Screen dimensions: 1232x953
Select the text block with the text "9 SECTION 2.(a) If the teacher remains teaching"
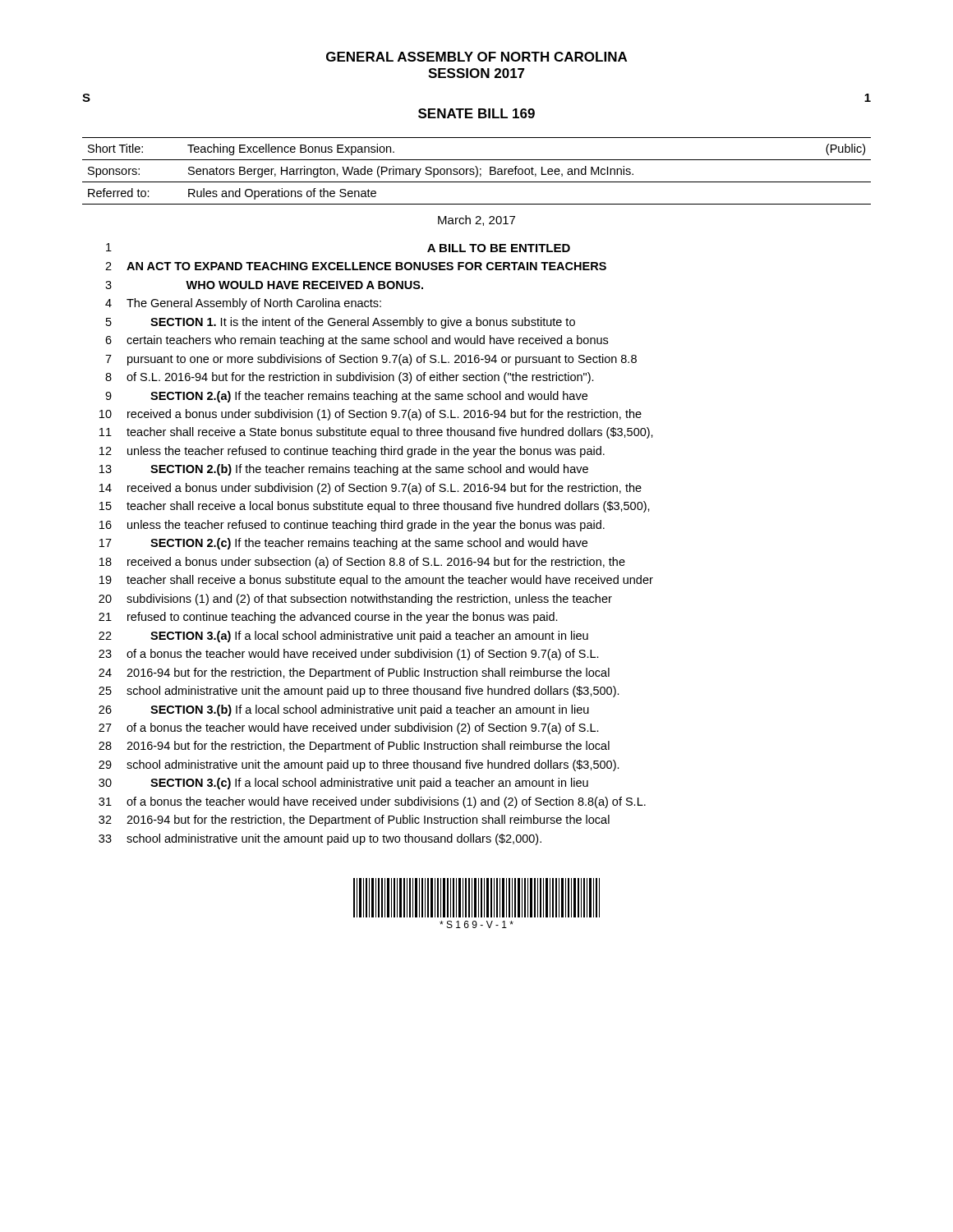[x=476, y=396]
